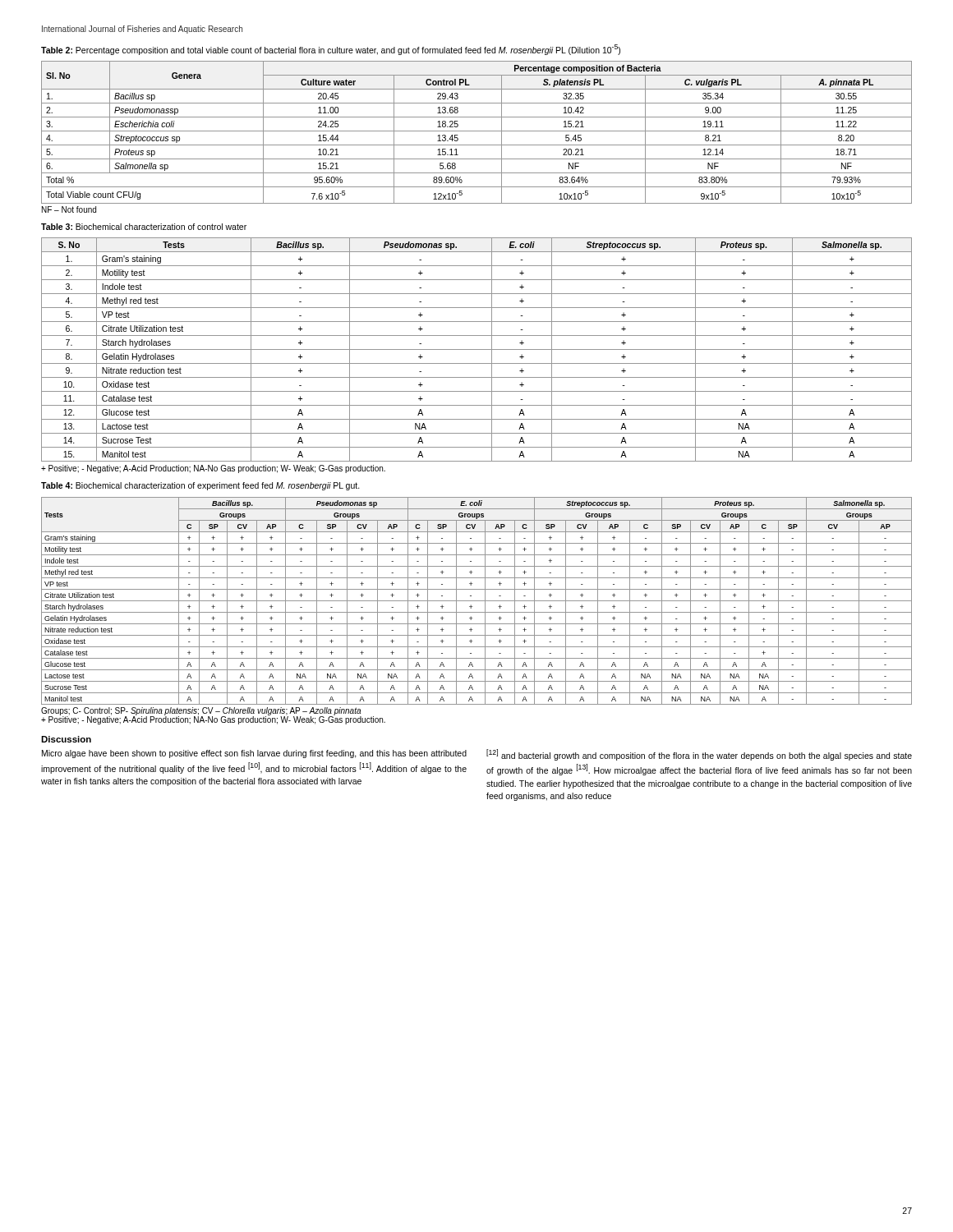Locate a section header

66,739
